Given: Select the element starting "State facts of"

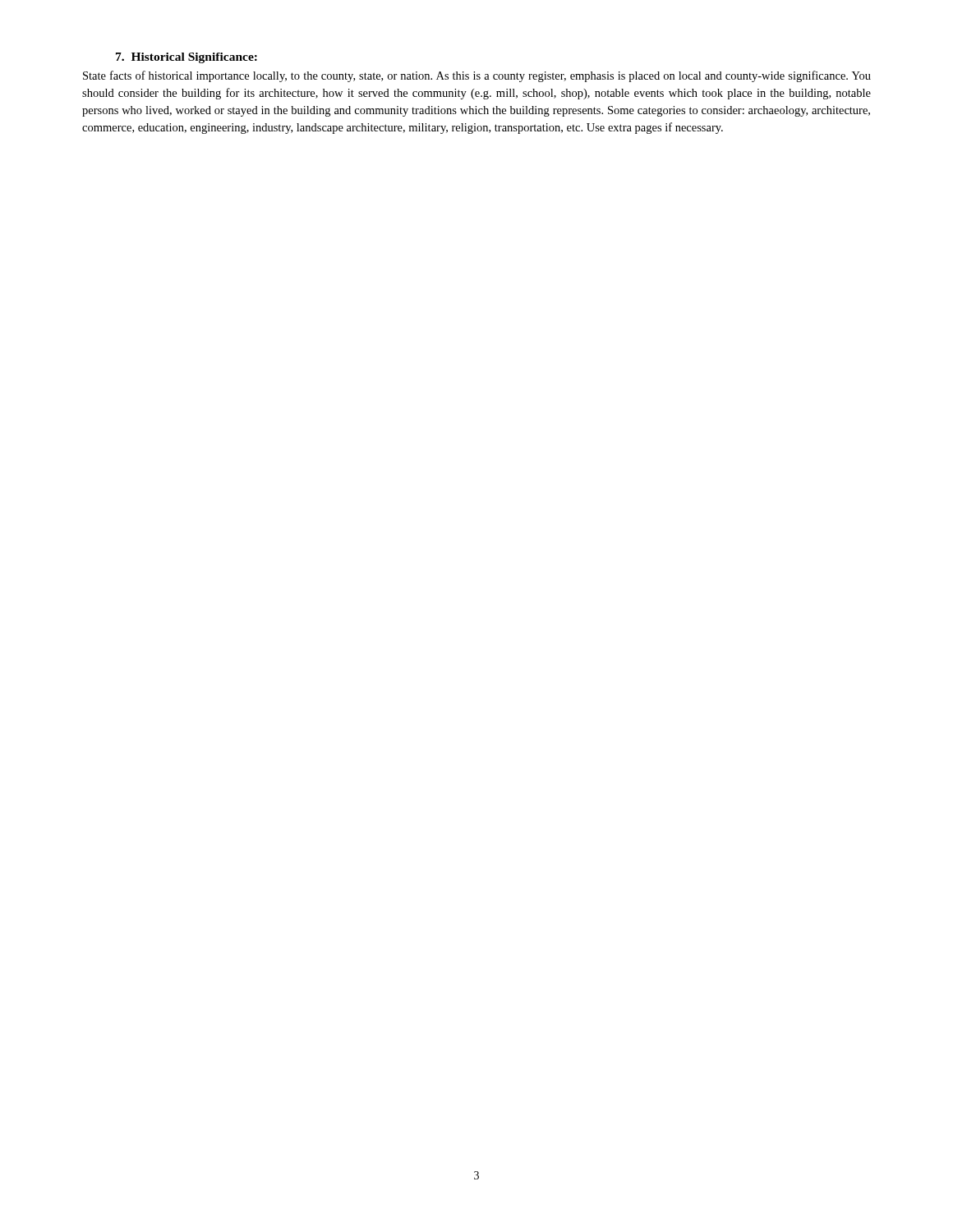Looking at the screenshot, I should [476, 101].
